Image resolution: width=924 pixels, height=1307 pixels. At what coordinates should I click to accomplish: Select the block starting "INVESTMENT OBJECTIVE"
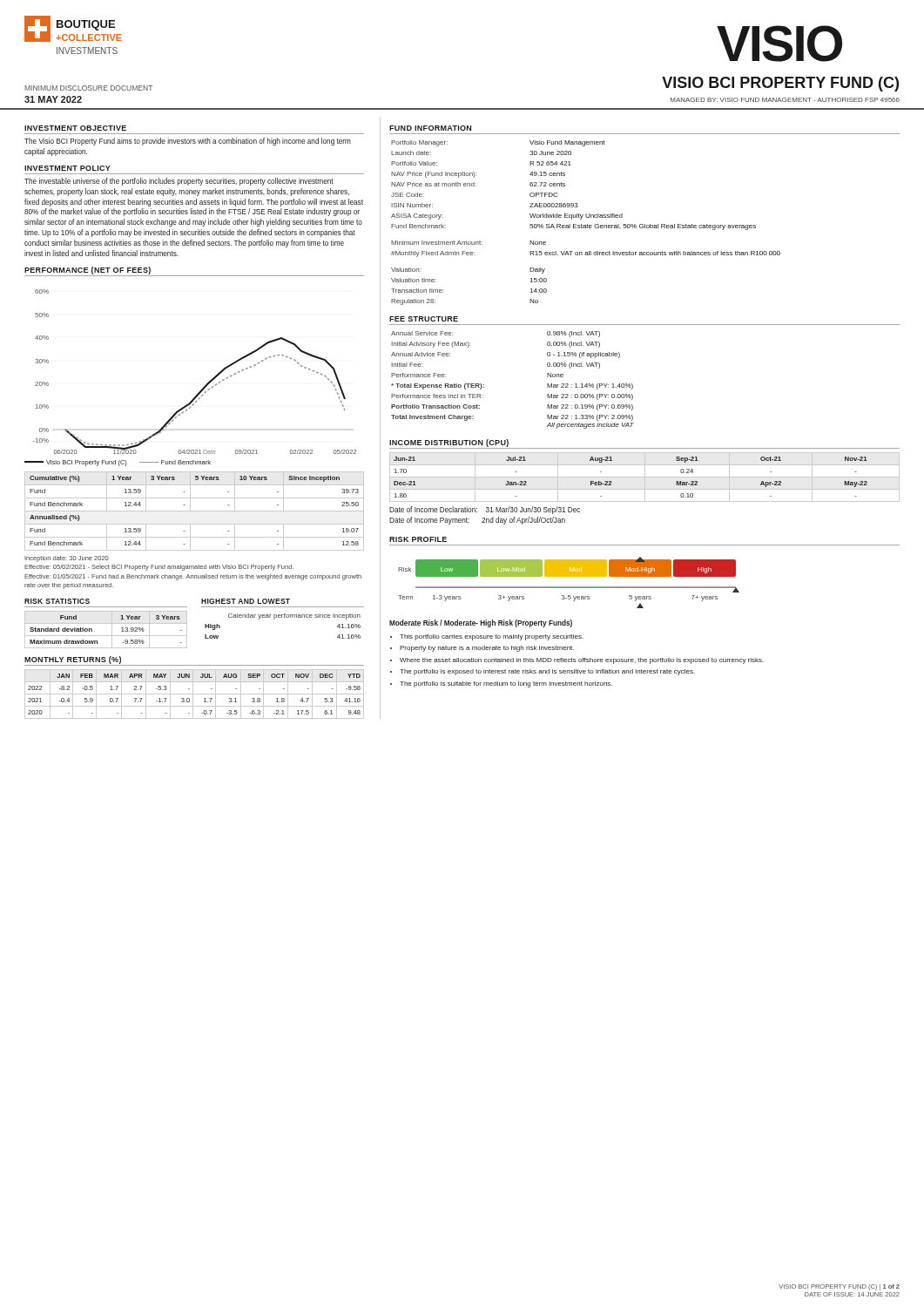pyautogui.click(x=76, y=128)
